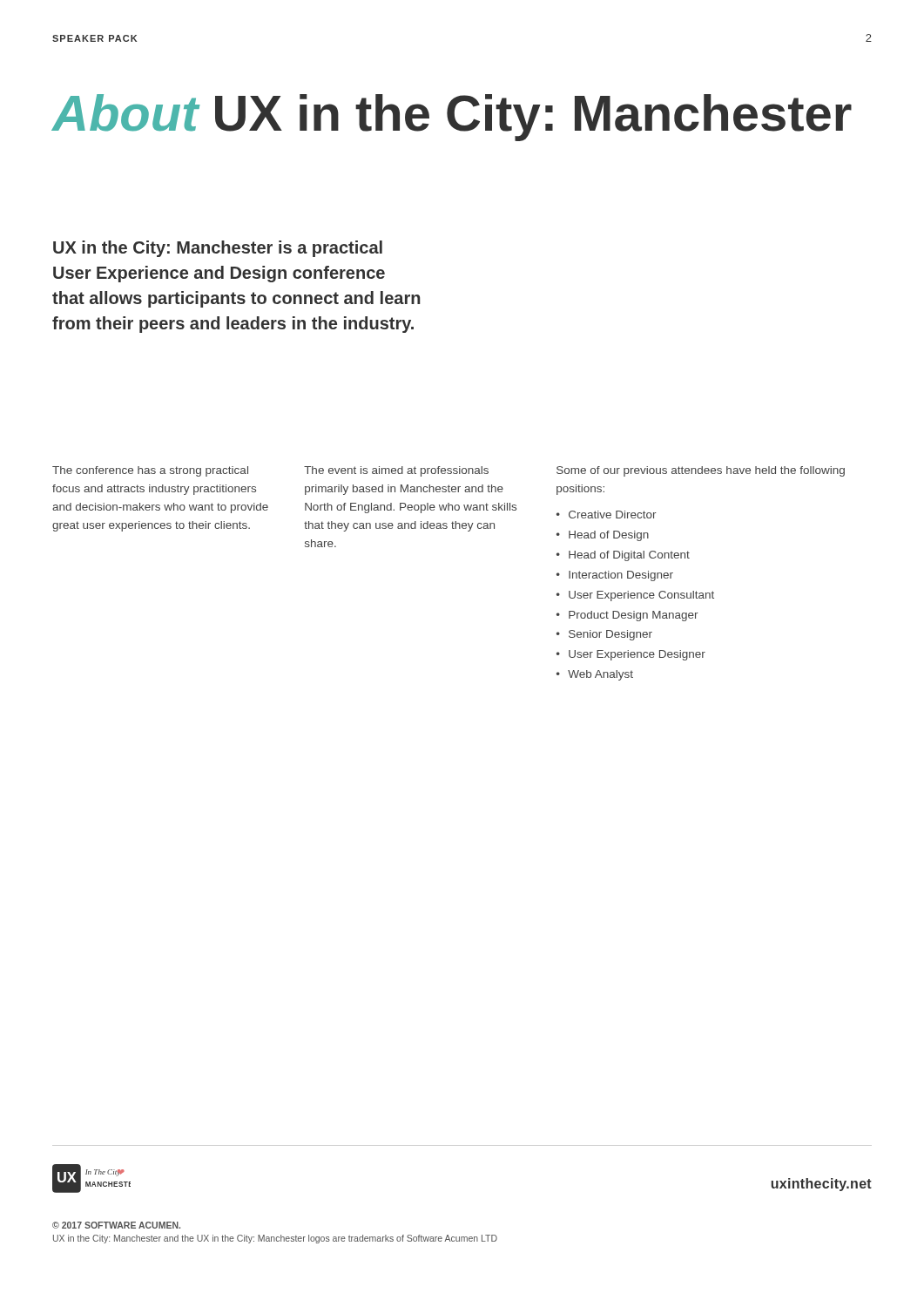This screenshot has width=924, height=1307.
Task: Find the title
Action: pyautogui.click(x=462, y=114)
